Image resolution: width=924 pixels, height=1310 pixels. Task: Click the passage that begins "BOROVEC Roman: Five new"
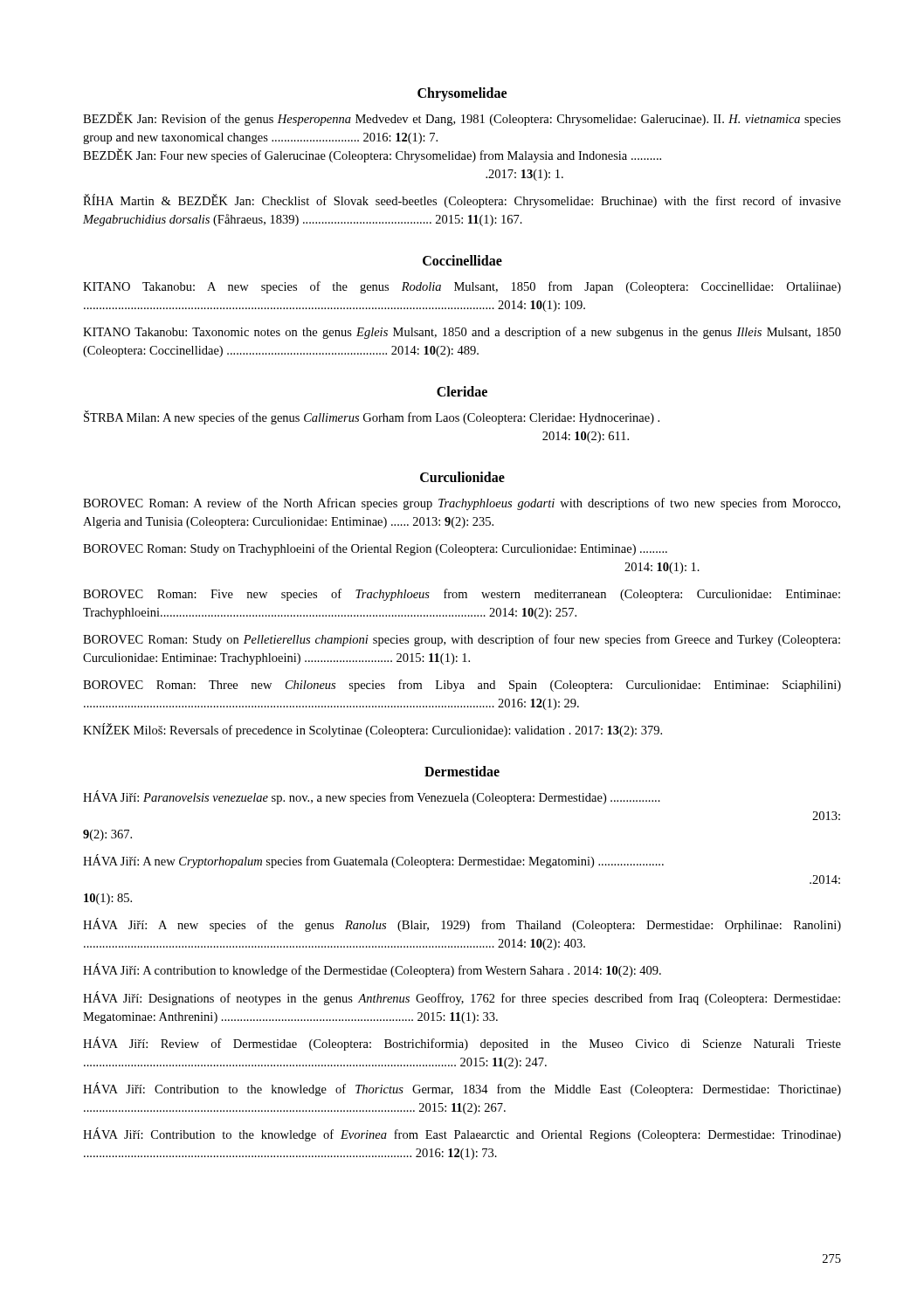(x=462, y=603)
